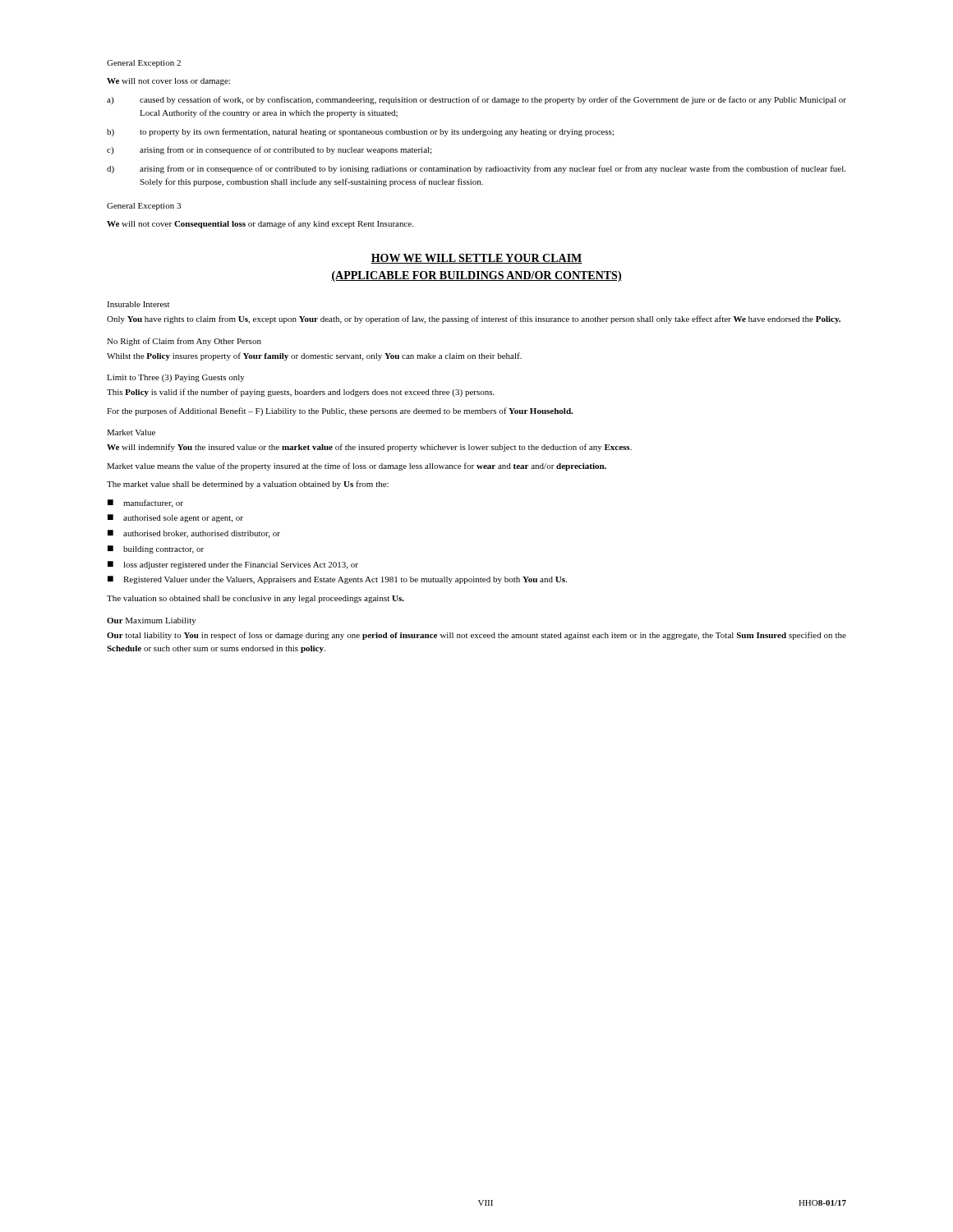Viewport: 953px width, 1232px height.
Task: Locate the list item containing "d) arising from or in consequence"
Action: point(476,175)
